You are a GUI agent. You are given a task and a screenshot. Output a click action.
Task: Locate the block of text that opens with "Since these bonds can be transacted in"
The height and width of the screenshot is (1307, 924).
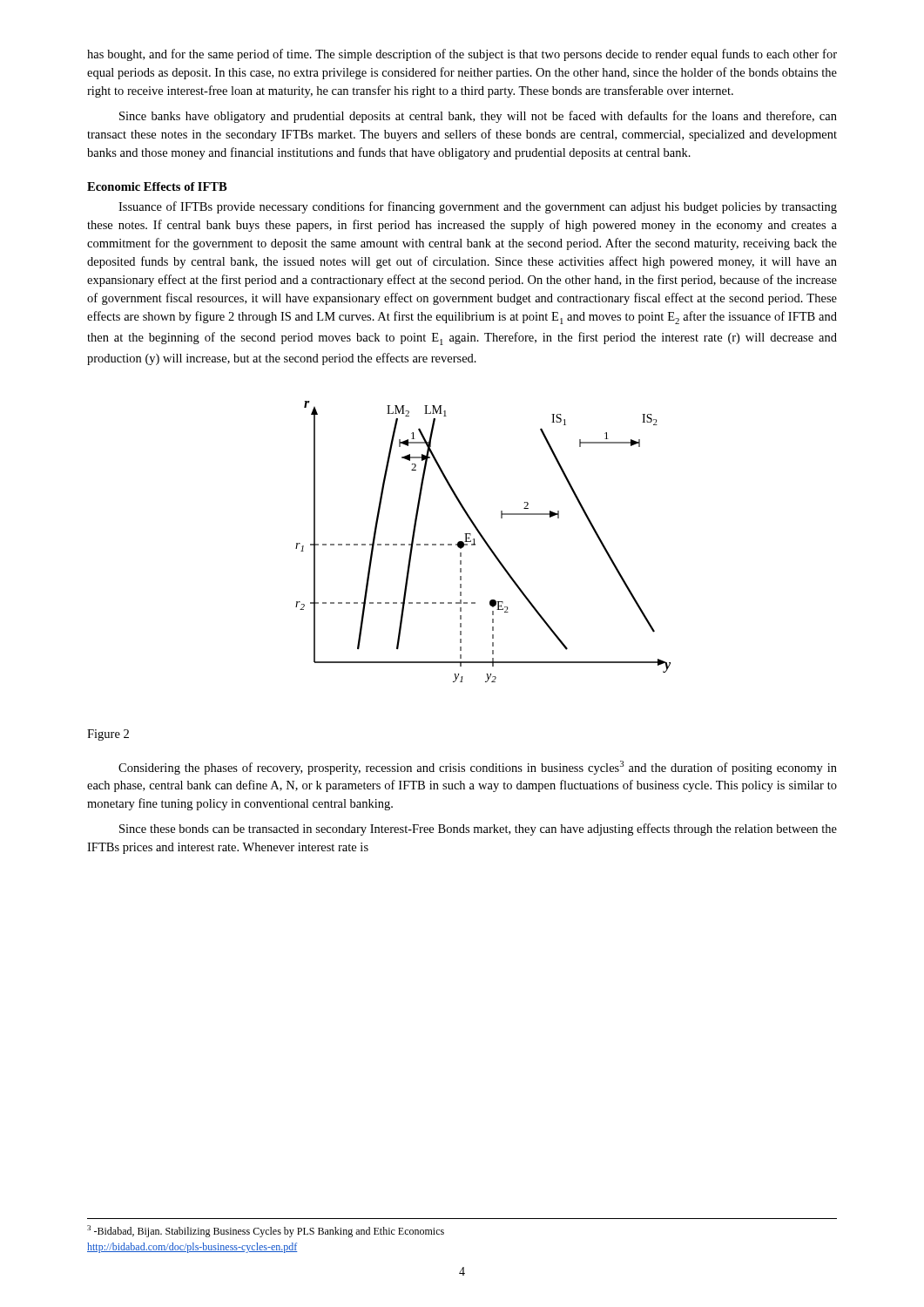pyautogui.click(x=462, y=839)
